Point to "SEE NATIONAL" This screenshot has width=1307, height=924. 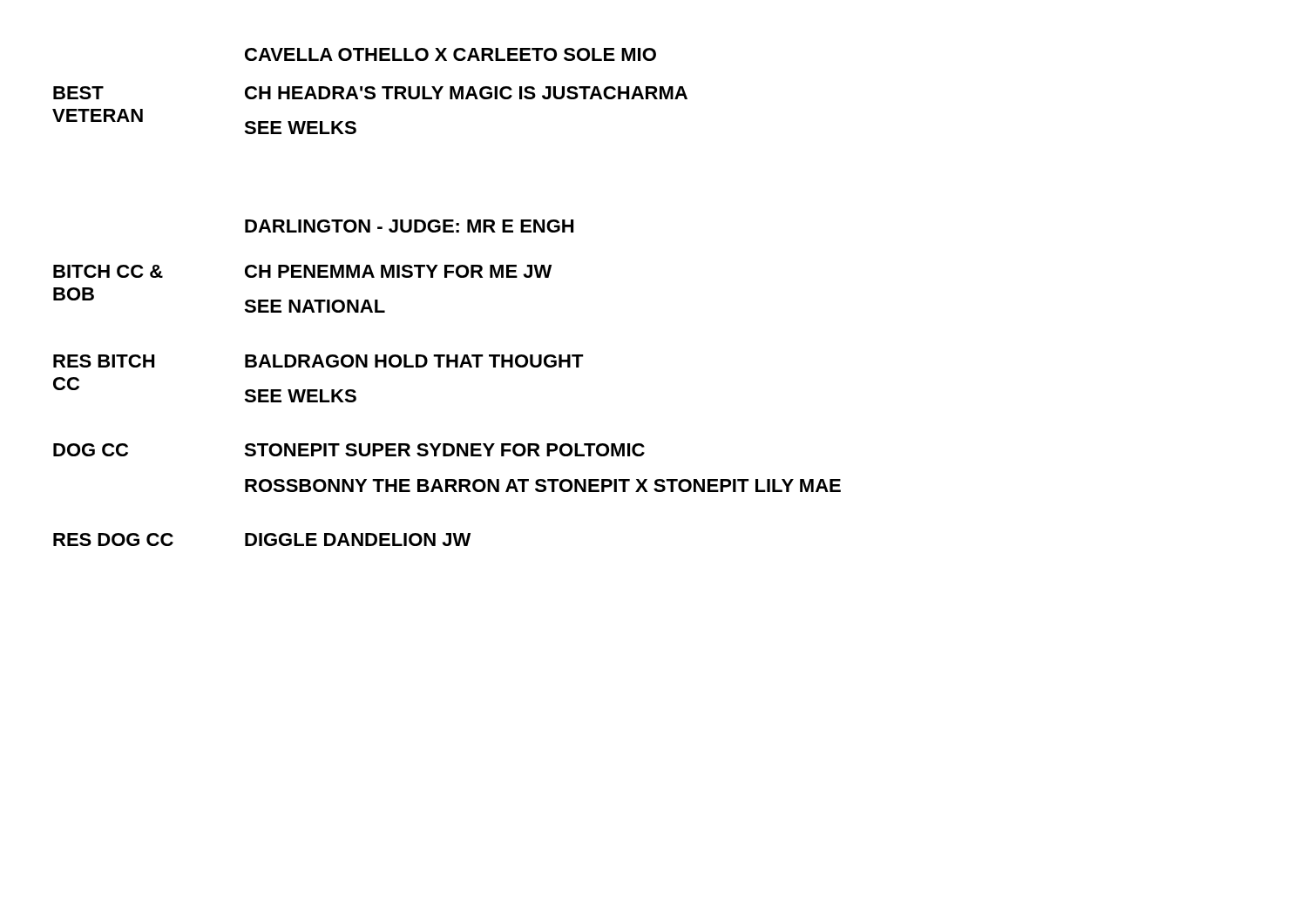[315, 306]
